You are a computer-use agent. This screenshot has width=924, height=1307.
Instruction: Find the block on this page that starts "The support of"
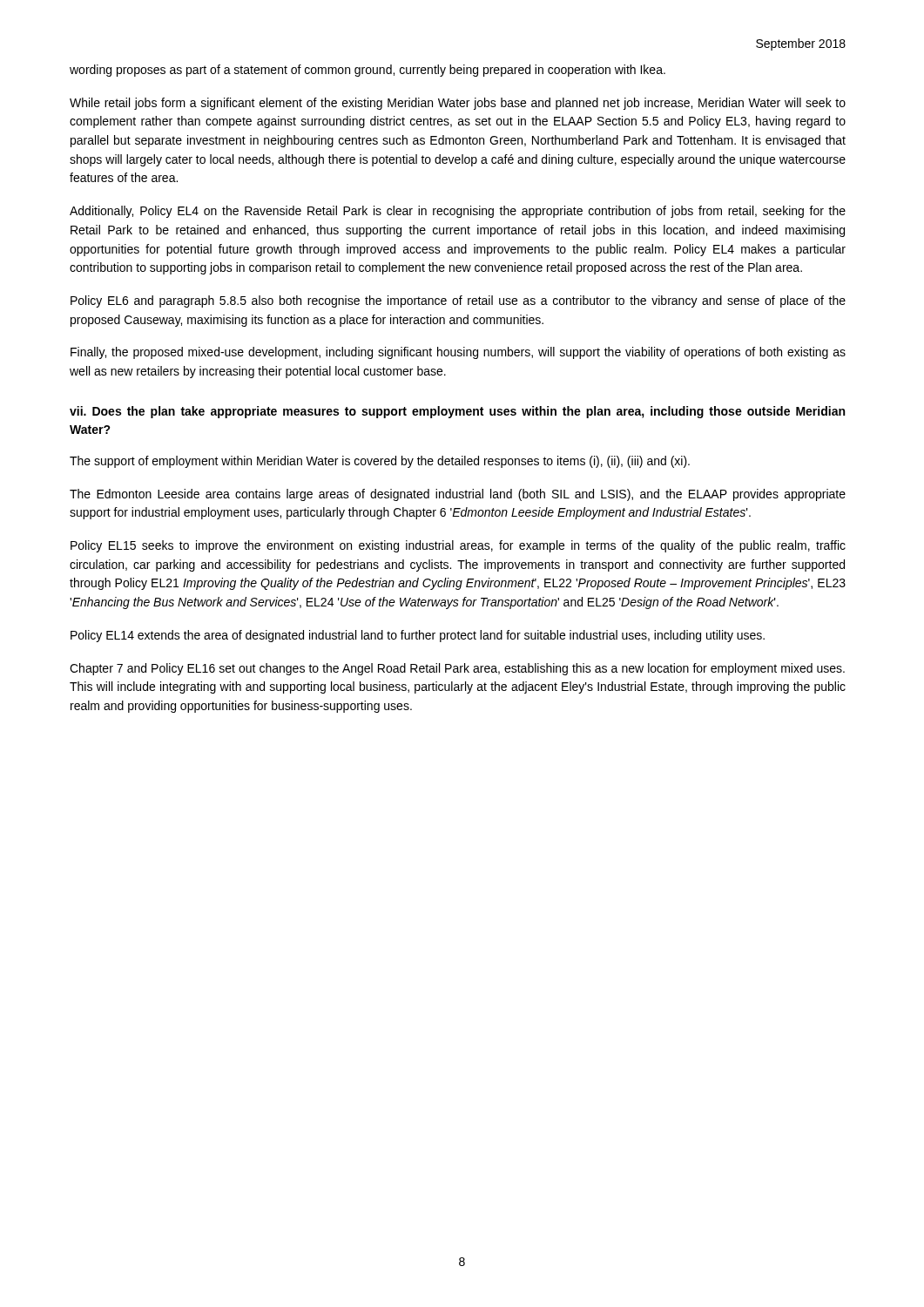click(458, 462)
